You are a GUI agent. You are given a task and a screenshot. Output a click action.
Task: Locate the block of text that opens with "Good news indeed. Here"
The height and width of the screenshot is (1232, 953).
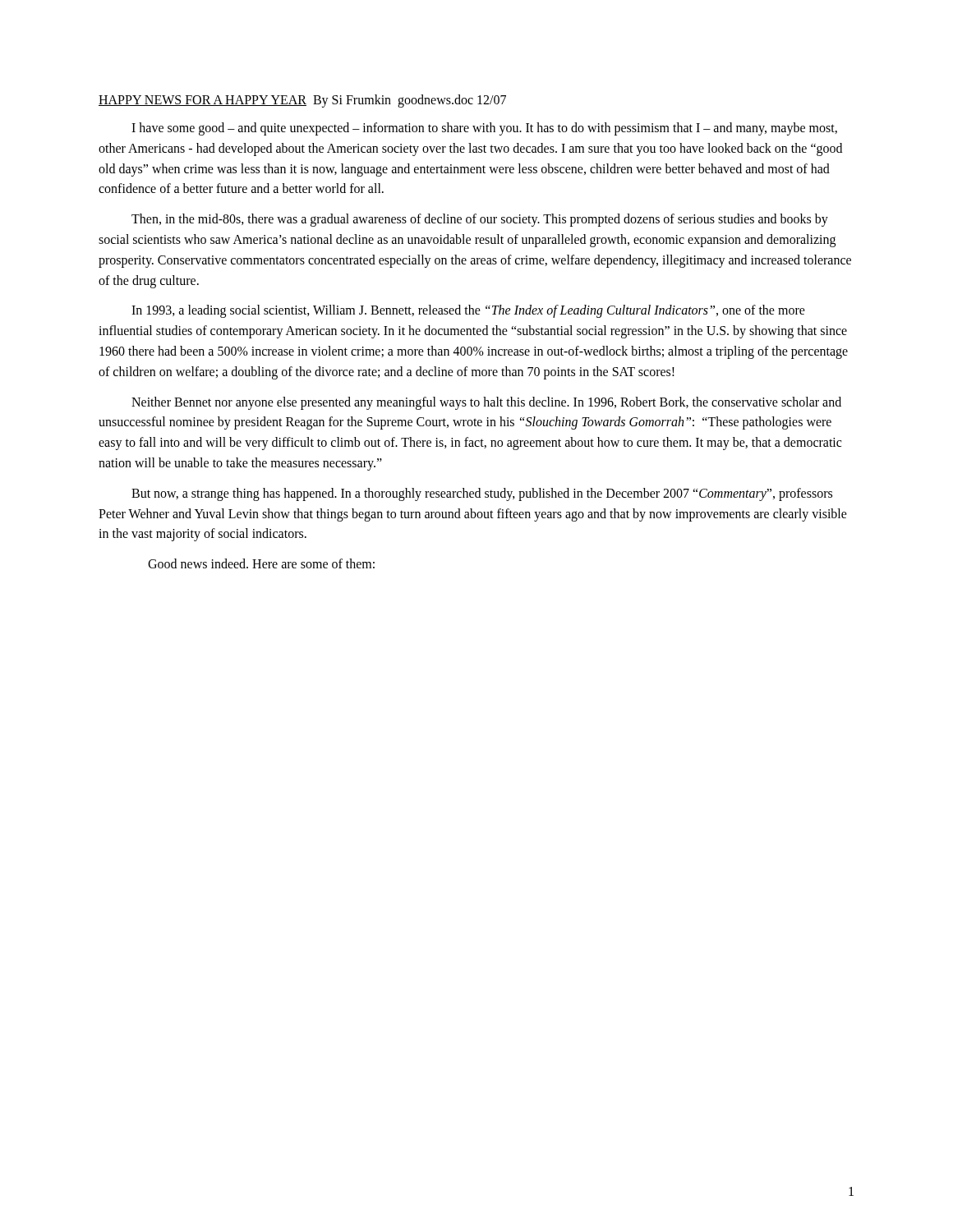point(261,563)
